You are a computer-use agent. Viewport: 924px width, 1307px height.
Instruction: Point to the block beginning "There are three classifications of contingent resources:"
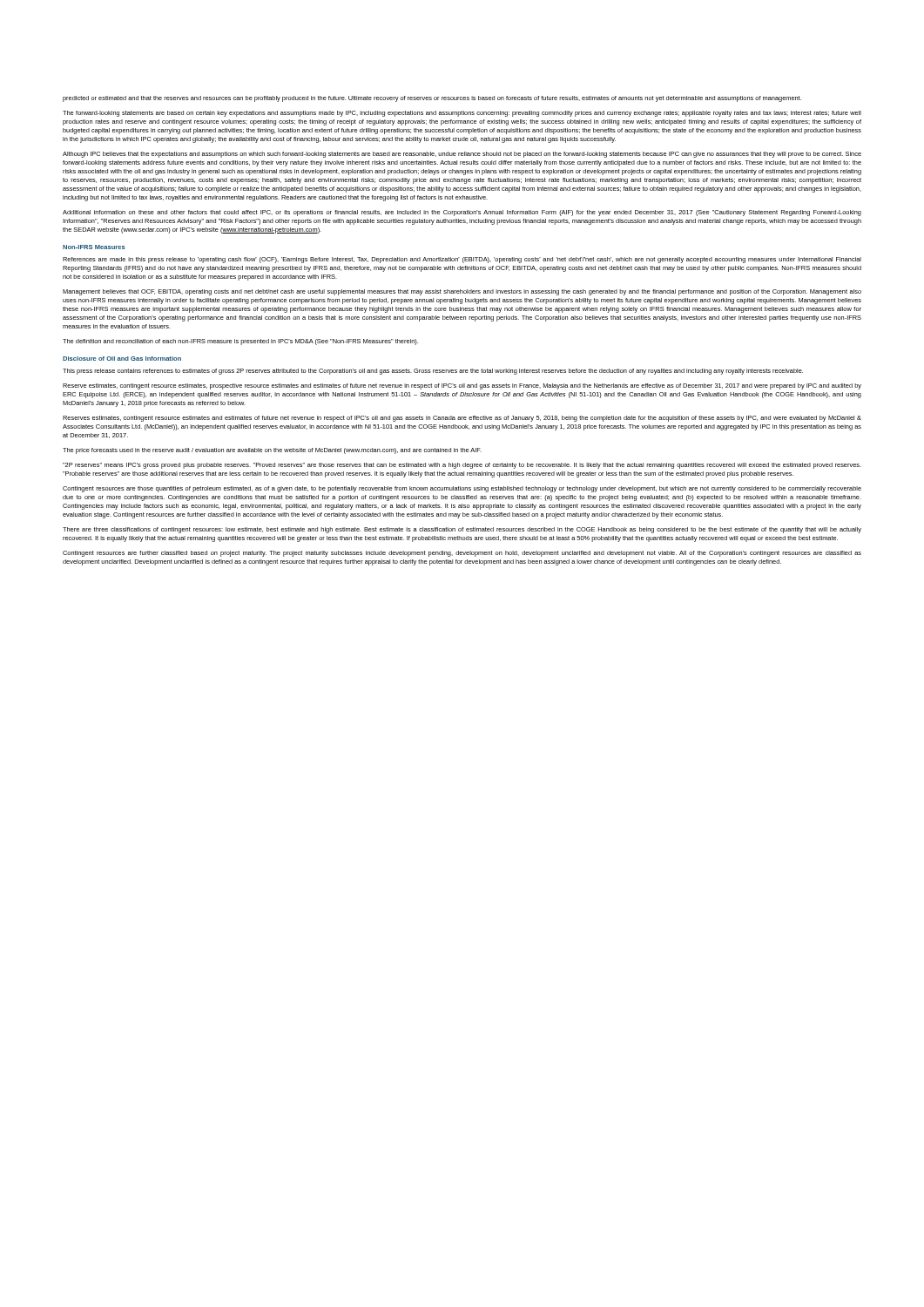pos(462,534)
